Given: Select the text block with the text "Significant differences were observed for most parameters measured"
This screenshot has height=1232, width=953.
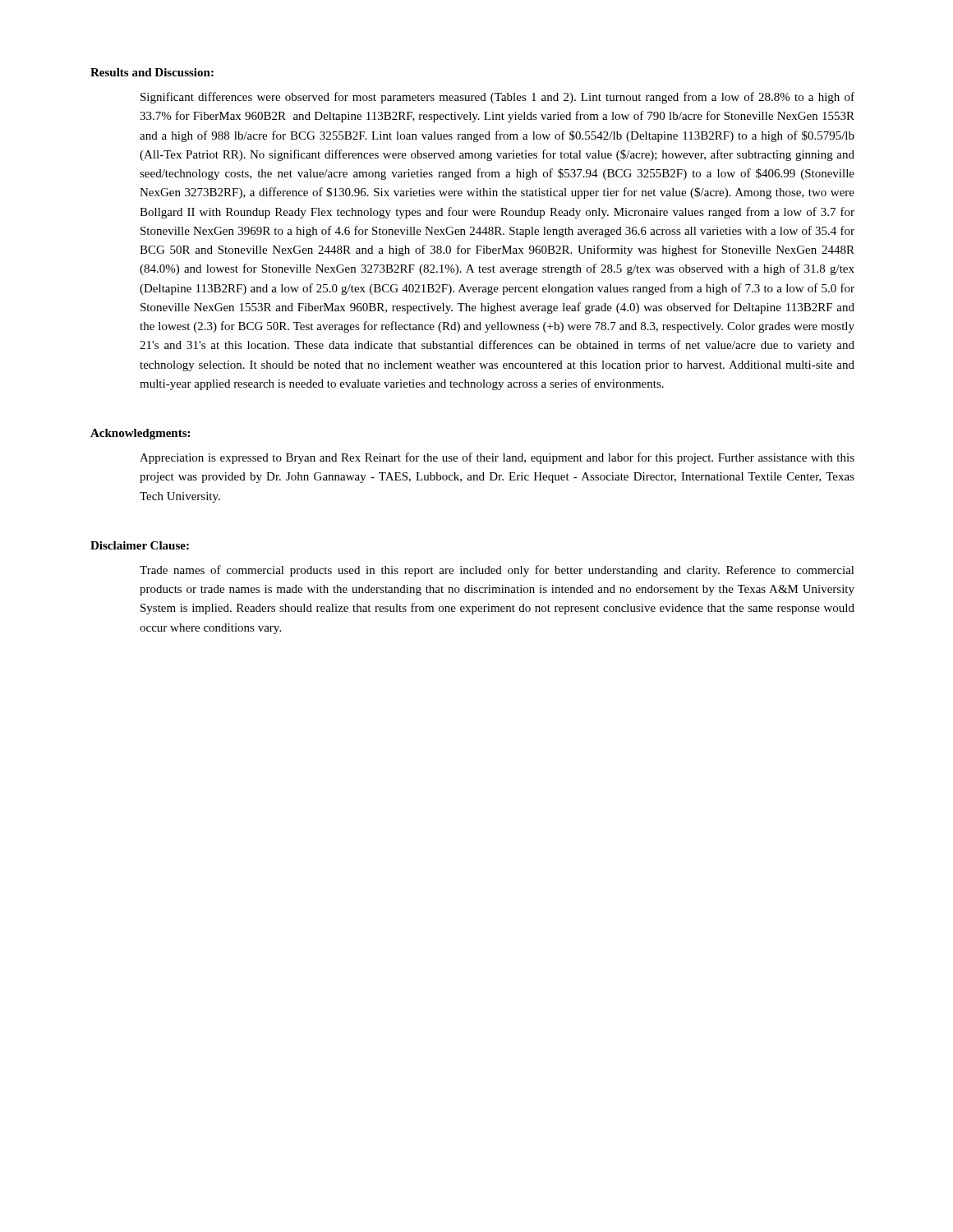Looking at the screenshot, I should (497, 240).
